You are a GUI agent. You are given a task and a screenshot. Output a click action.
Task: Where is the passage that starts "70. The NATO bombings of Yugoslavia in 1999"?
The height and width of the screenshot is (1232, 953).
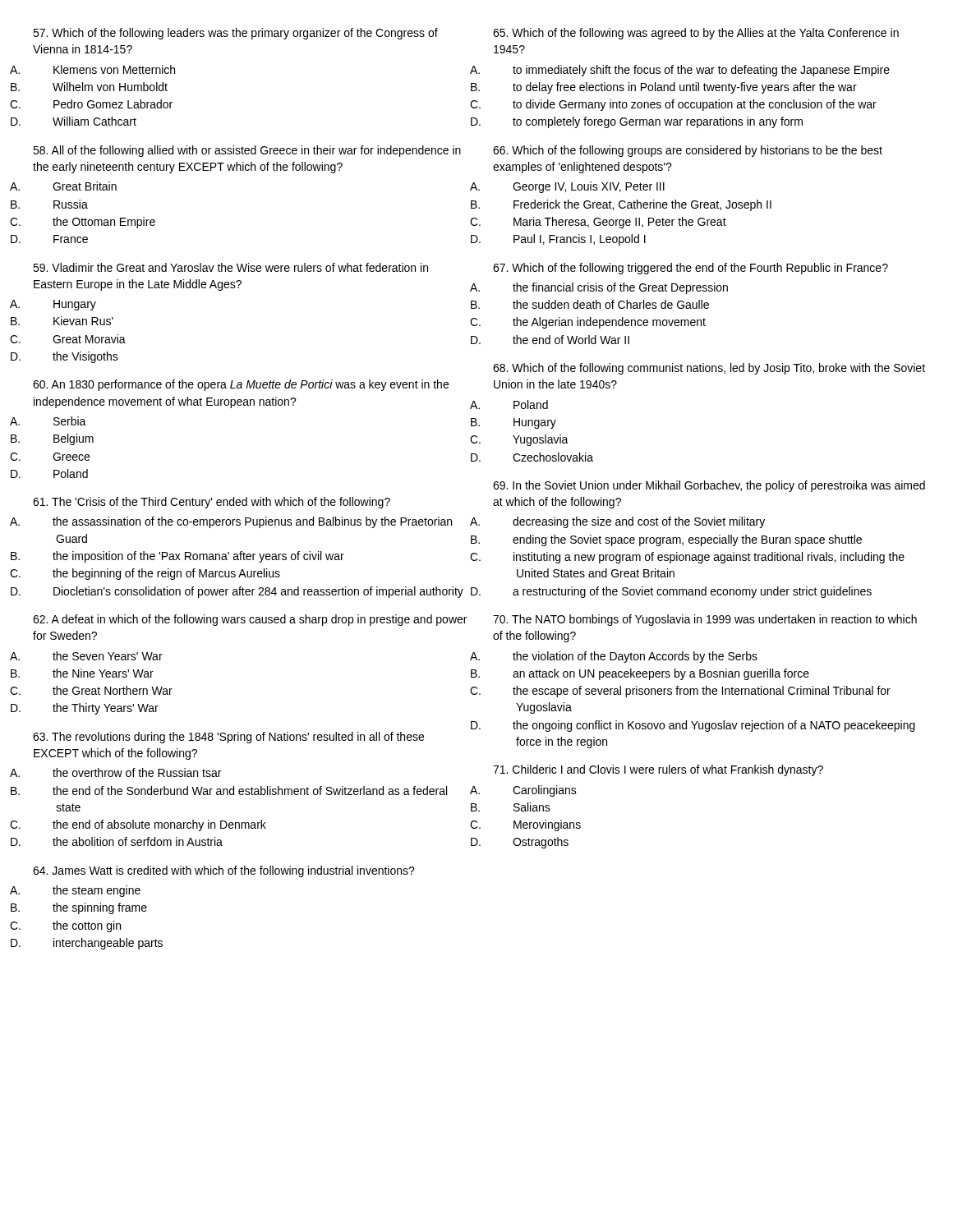(711, 681)
